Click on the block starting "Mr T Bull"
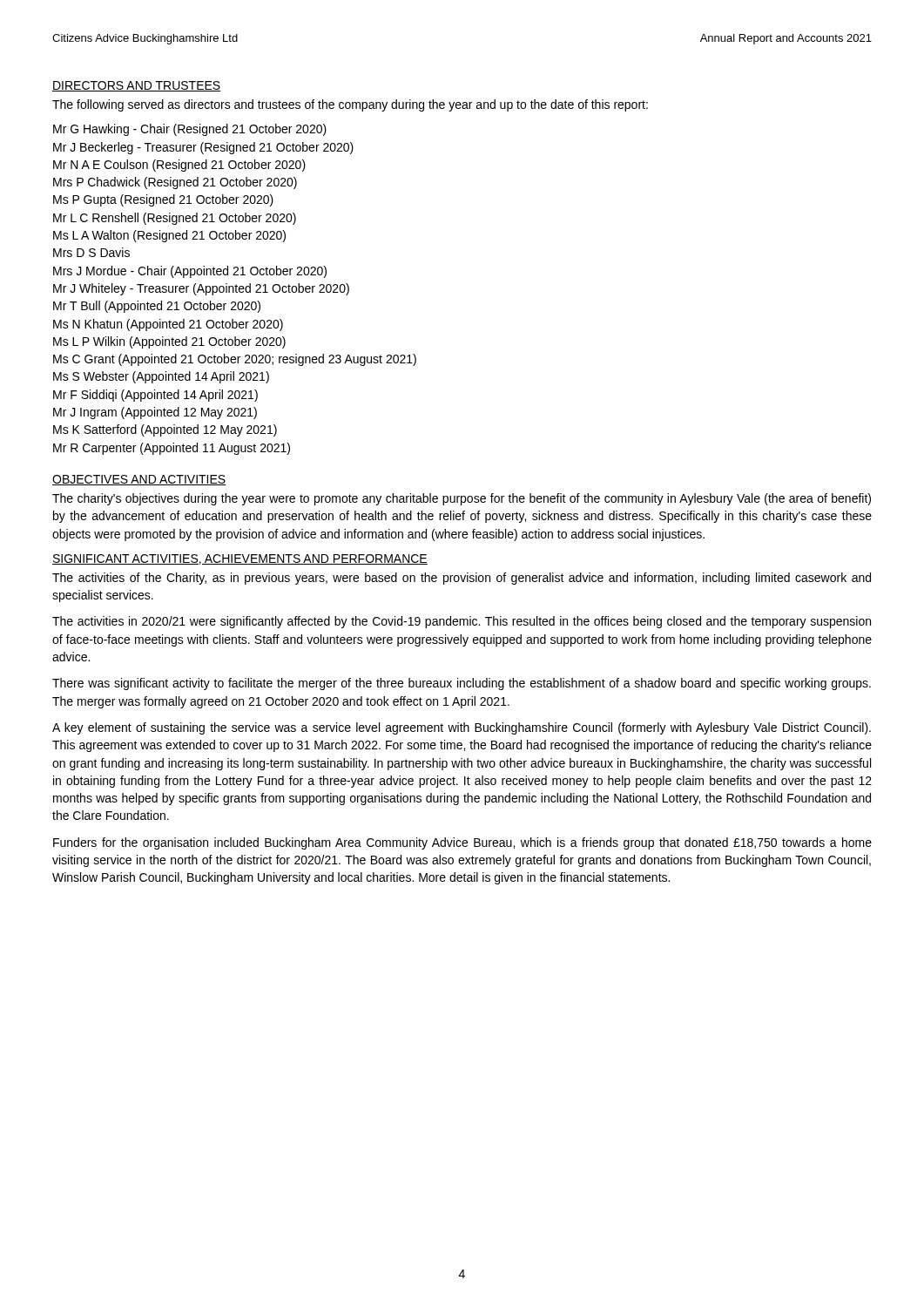Image resolution: width=924 pixels, height=1307 pixels. (157, 306)
